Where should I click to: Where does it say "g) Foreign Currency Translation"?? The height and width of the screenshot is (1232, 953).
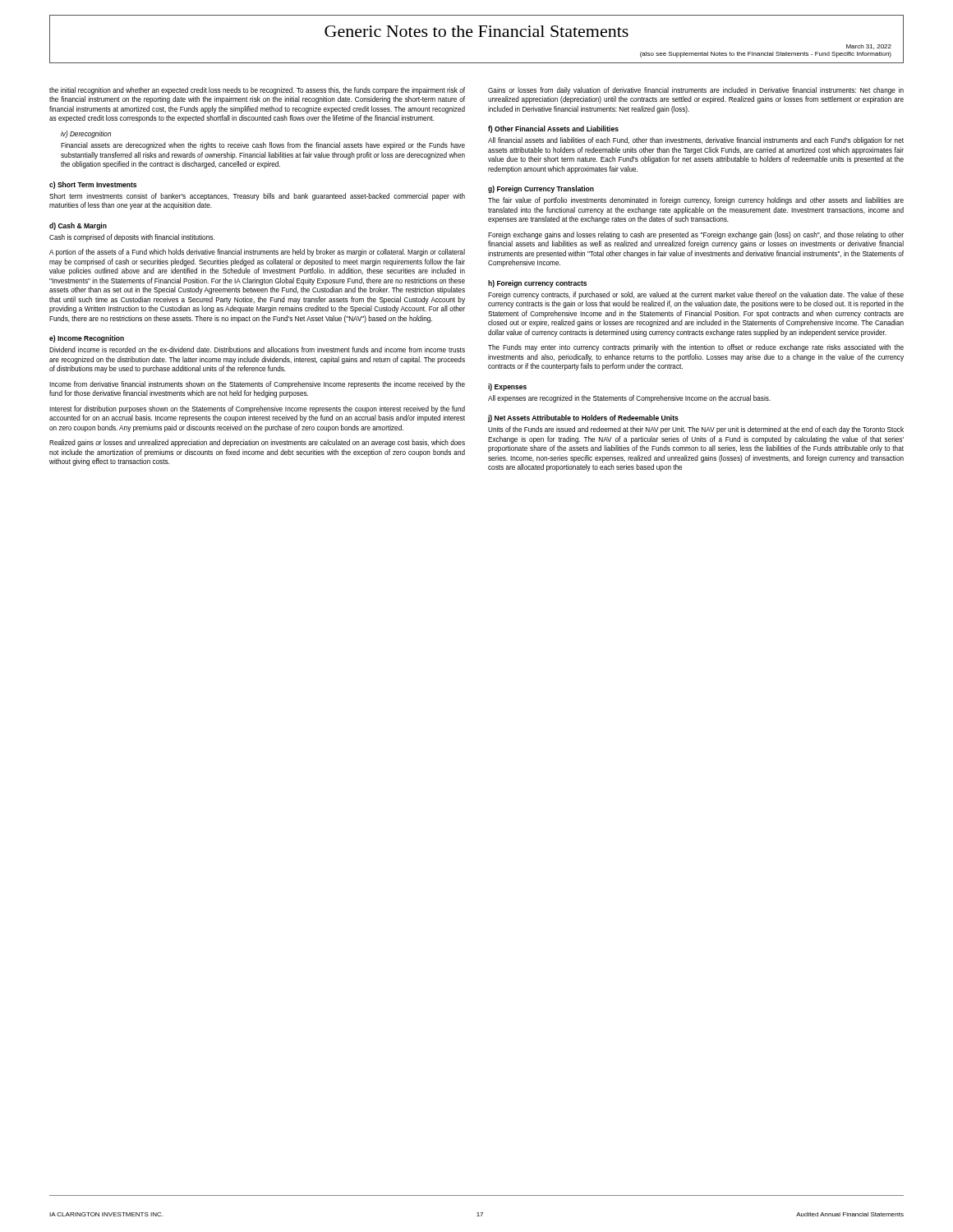click(541, 189)
